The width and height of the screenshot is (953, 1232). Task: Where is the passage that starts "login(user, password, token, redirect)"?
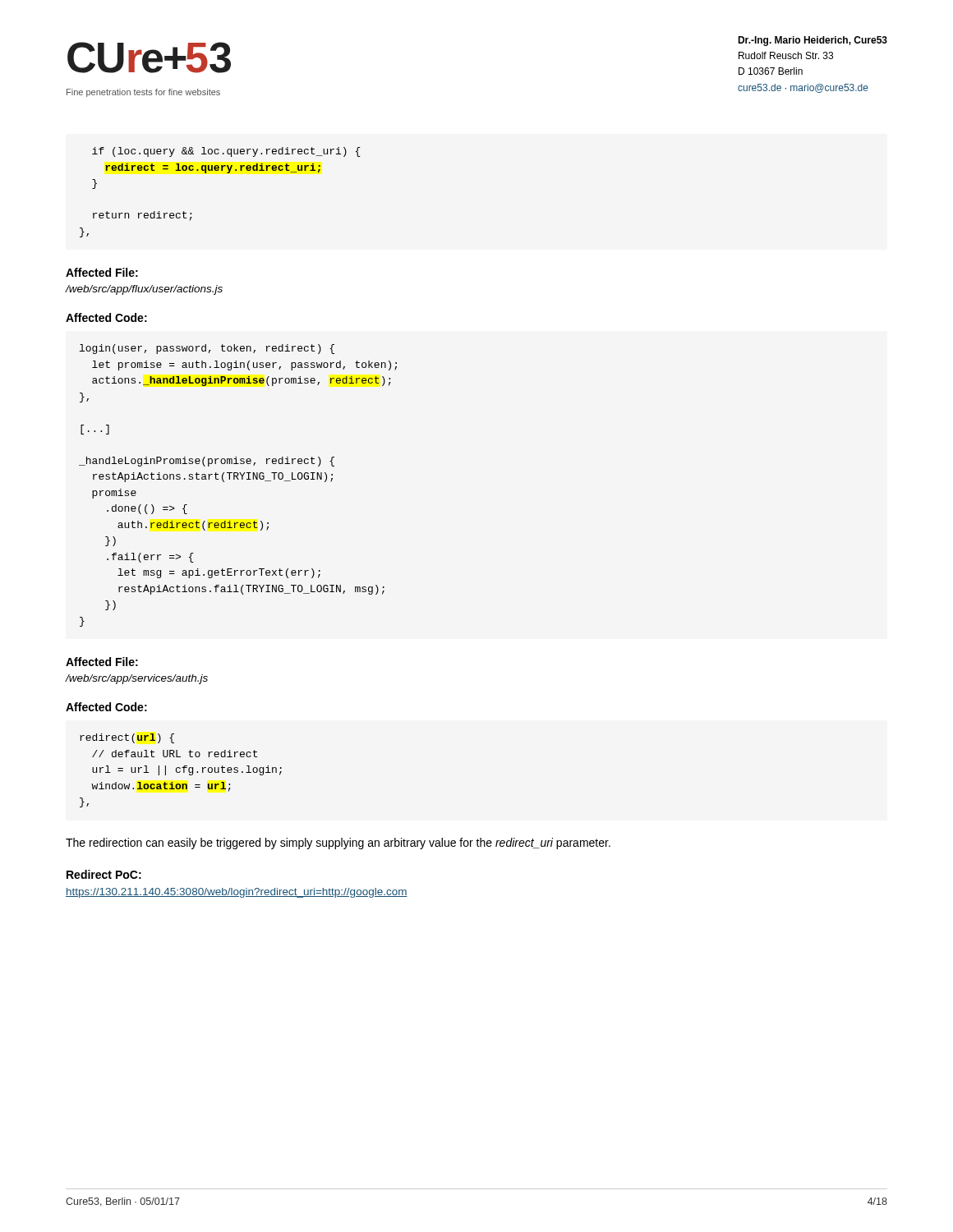pos(239,485)
